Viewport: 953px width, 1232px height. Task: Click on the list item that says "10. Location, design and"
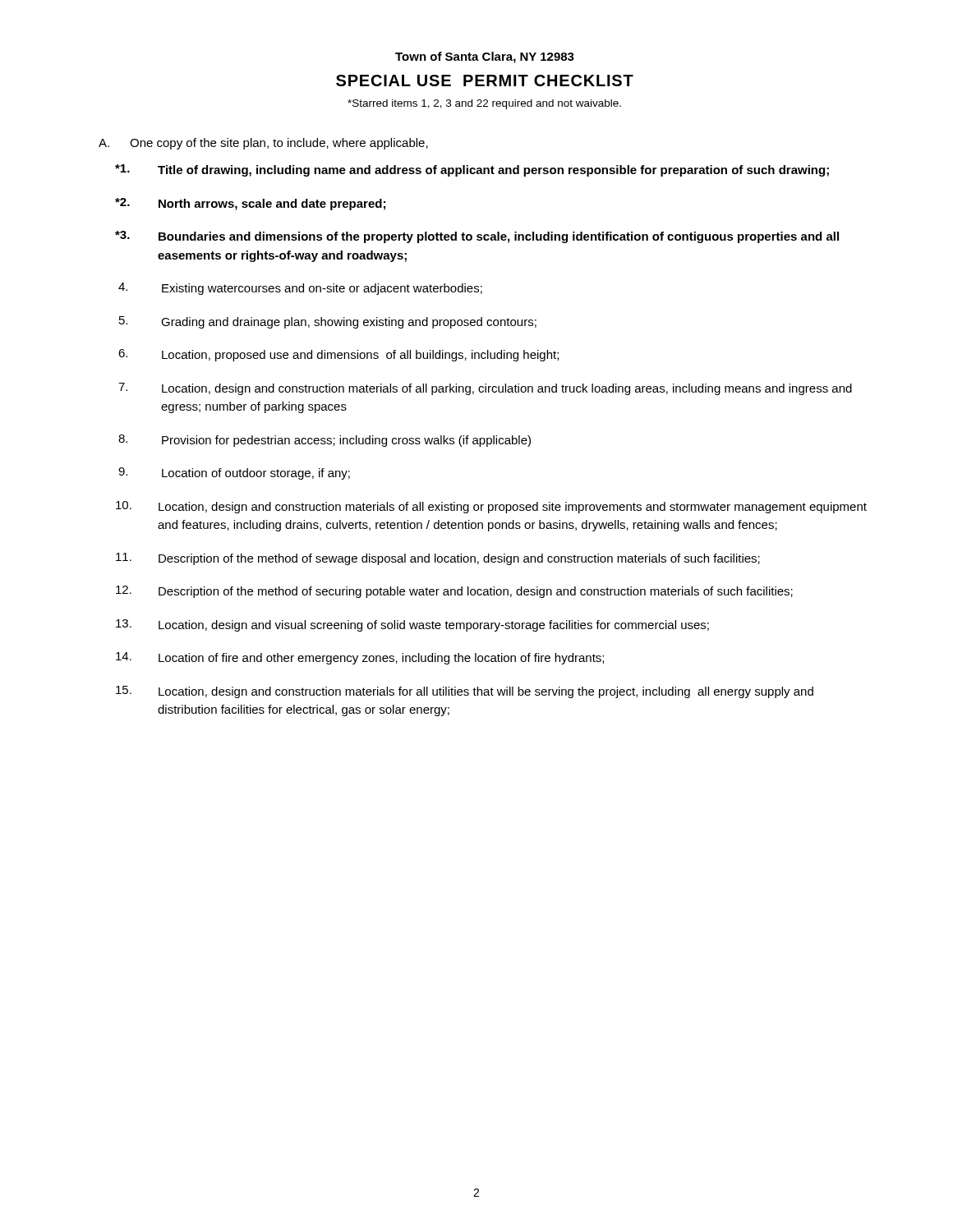(x=493, y=516)
